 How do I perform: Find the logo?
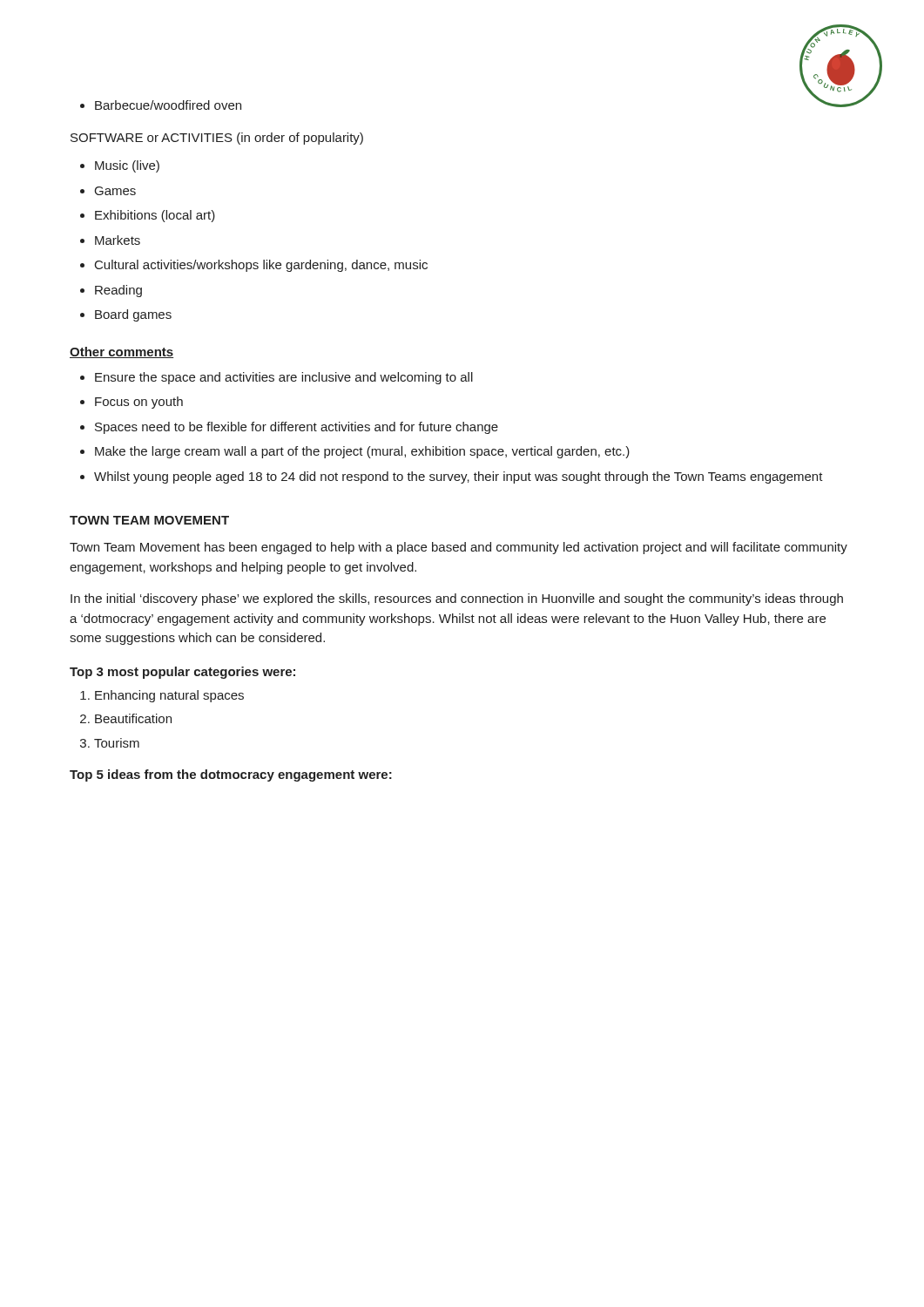tap(841, 66)
